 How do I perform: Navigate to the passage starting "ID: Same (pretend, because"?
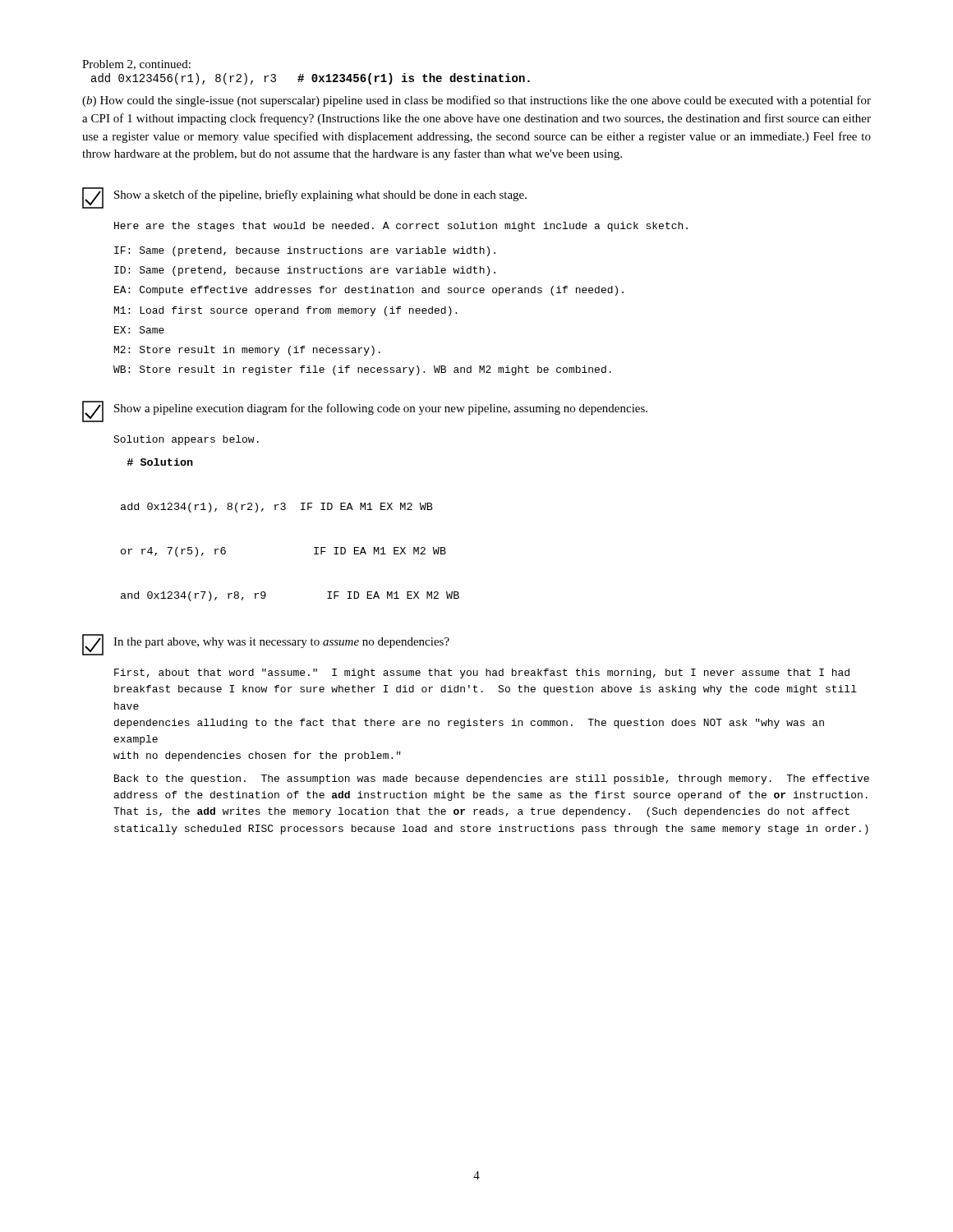[306, 271]
